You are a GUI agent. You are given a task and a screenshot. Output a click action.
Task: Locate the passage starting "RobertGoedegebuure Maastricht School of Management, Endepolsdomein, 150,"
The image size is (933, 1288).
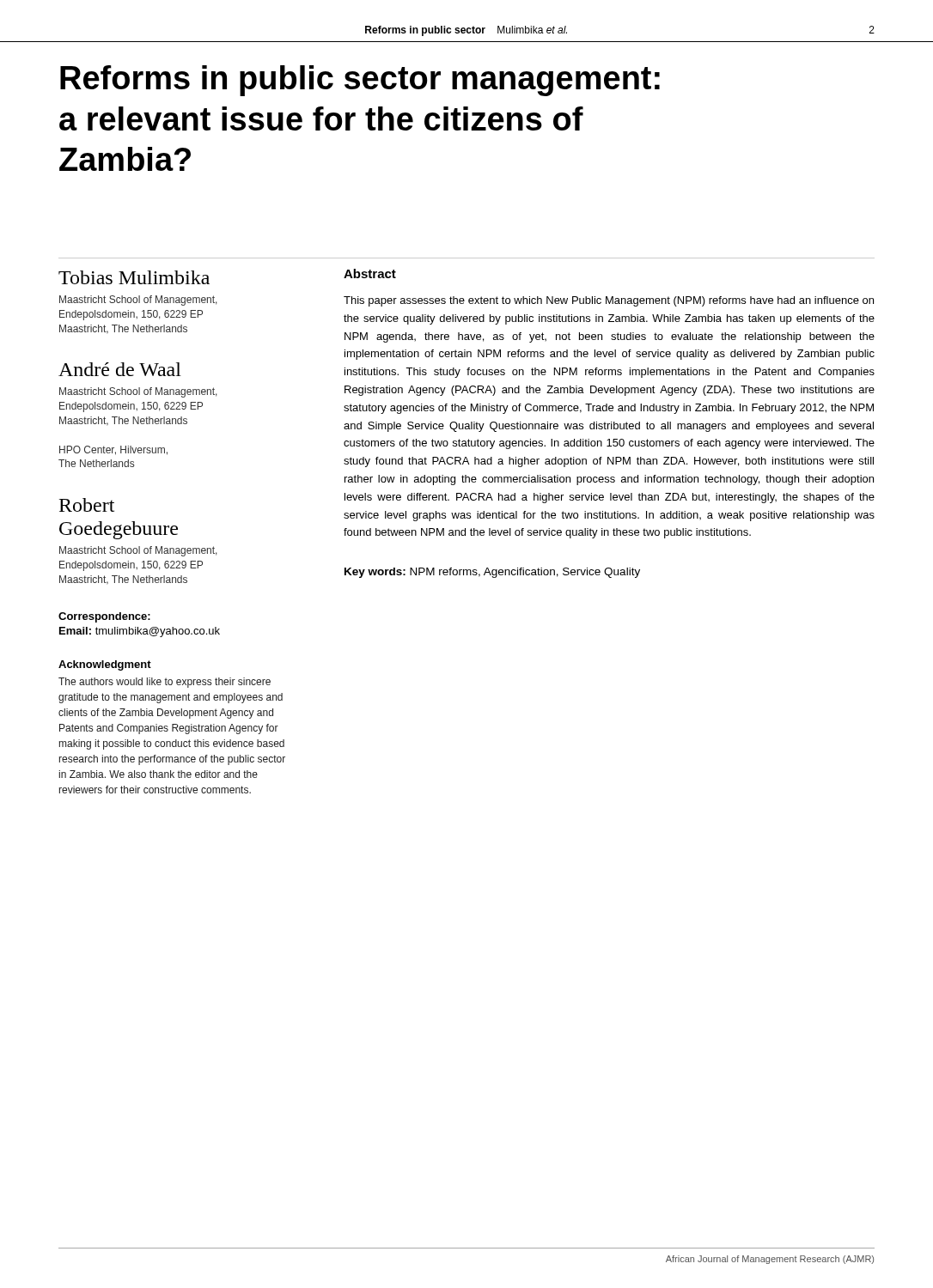(x=174, y=540)
